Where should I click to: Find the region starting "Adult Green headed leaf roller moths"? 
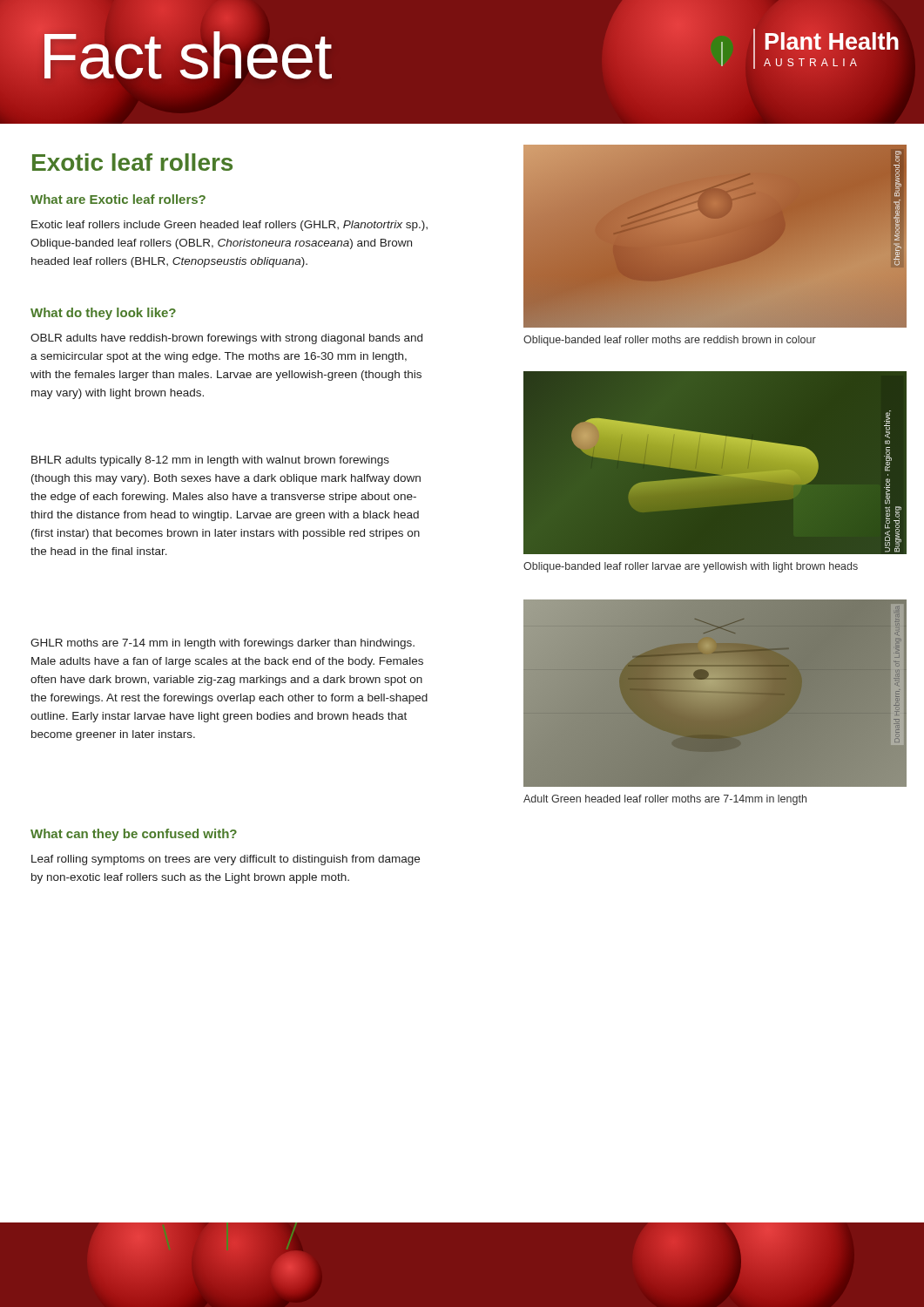point(715,800)
